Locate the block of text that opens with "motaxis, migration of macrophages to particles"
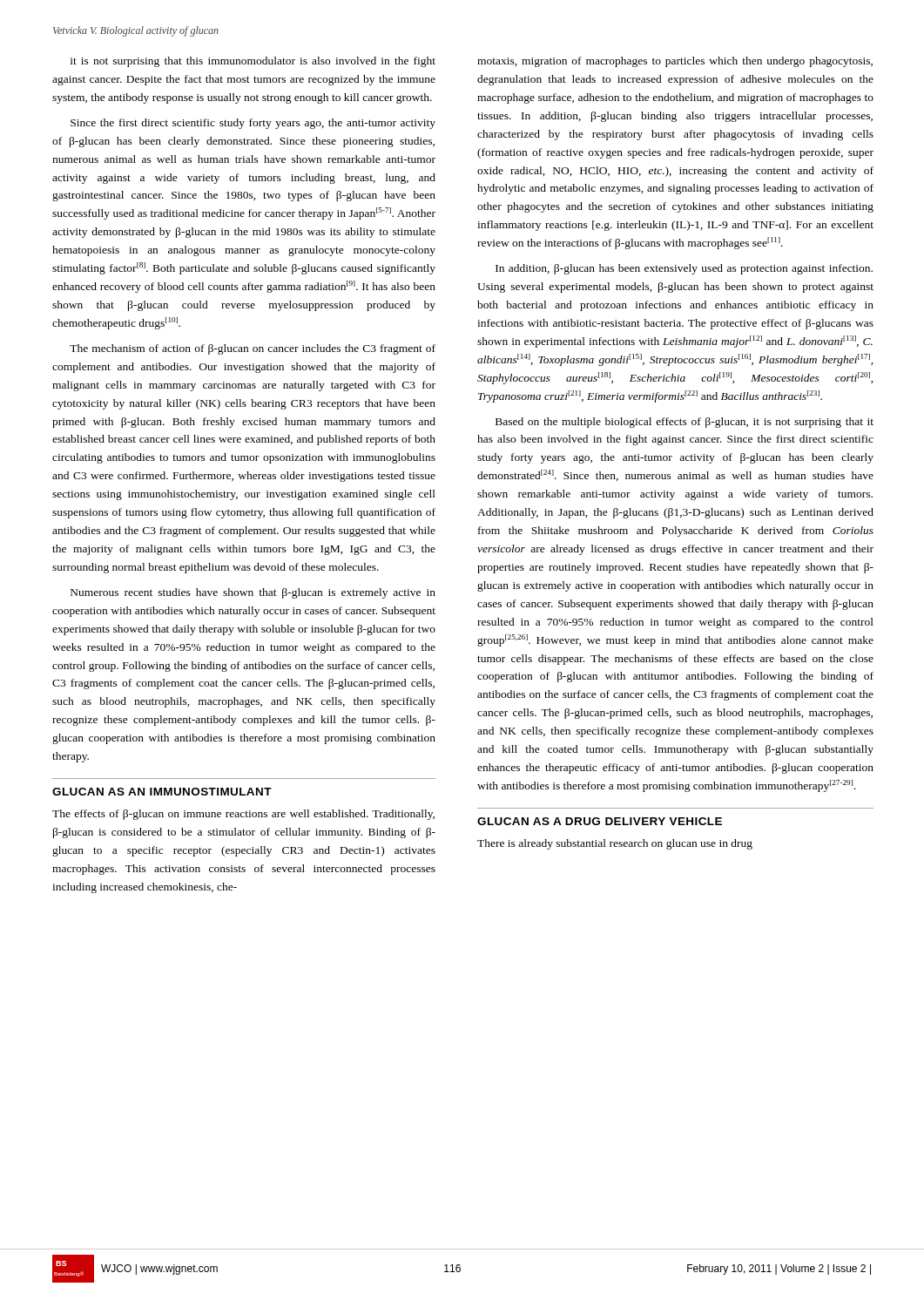 click(675, 424)
